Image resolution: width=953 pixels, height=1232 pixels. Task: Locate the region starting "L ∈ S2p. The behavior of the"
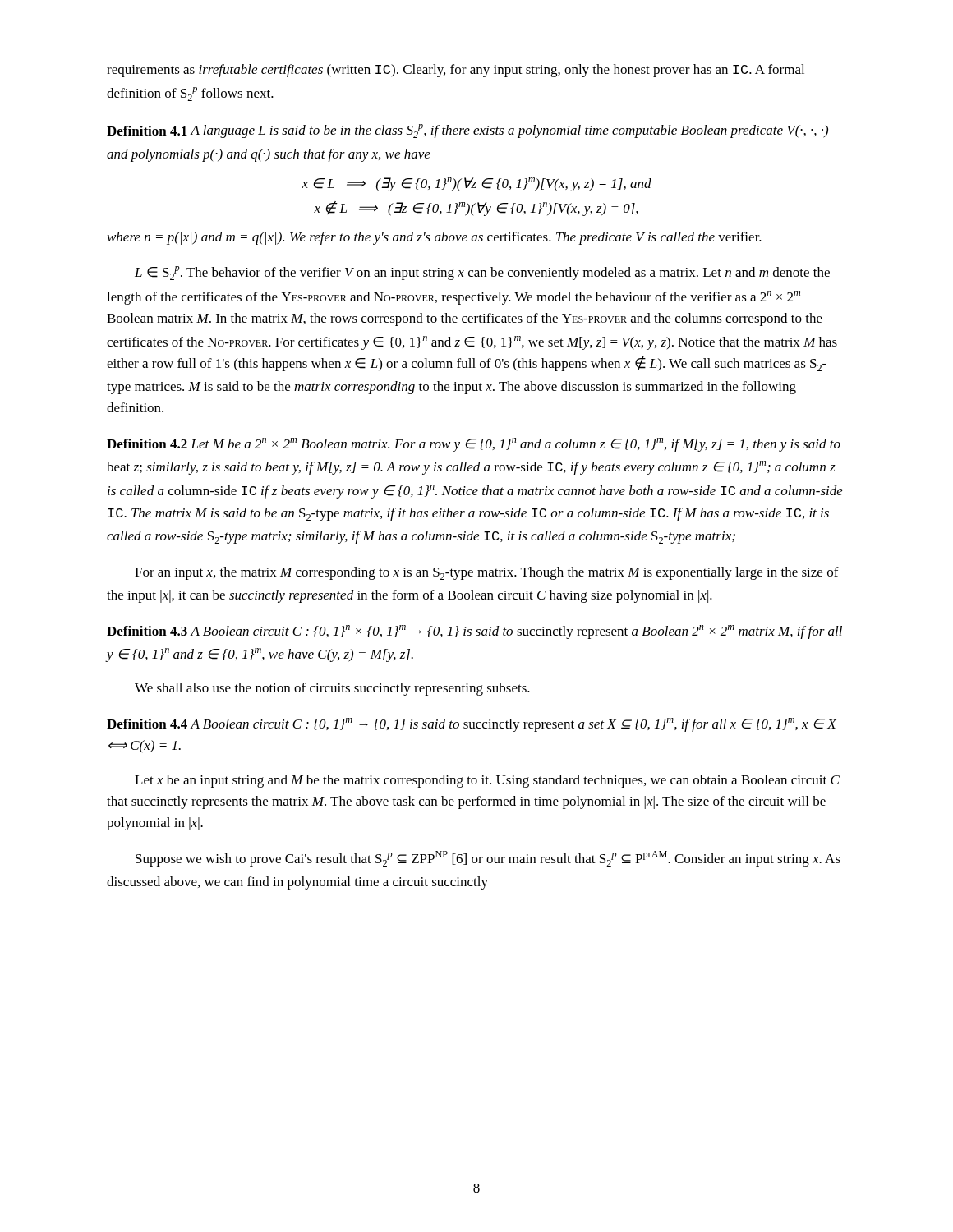(x=472, y=339)
